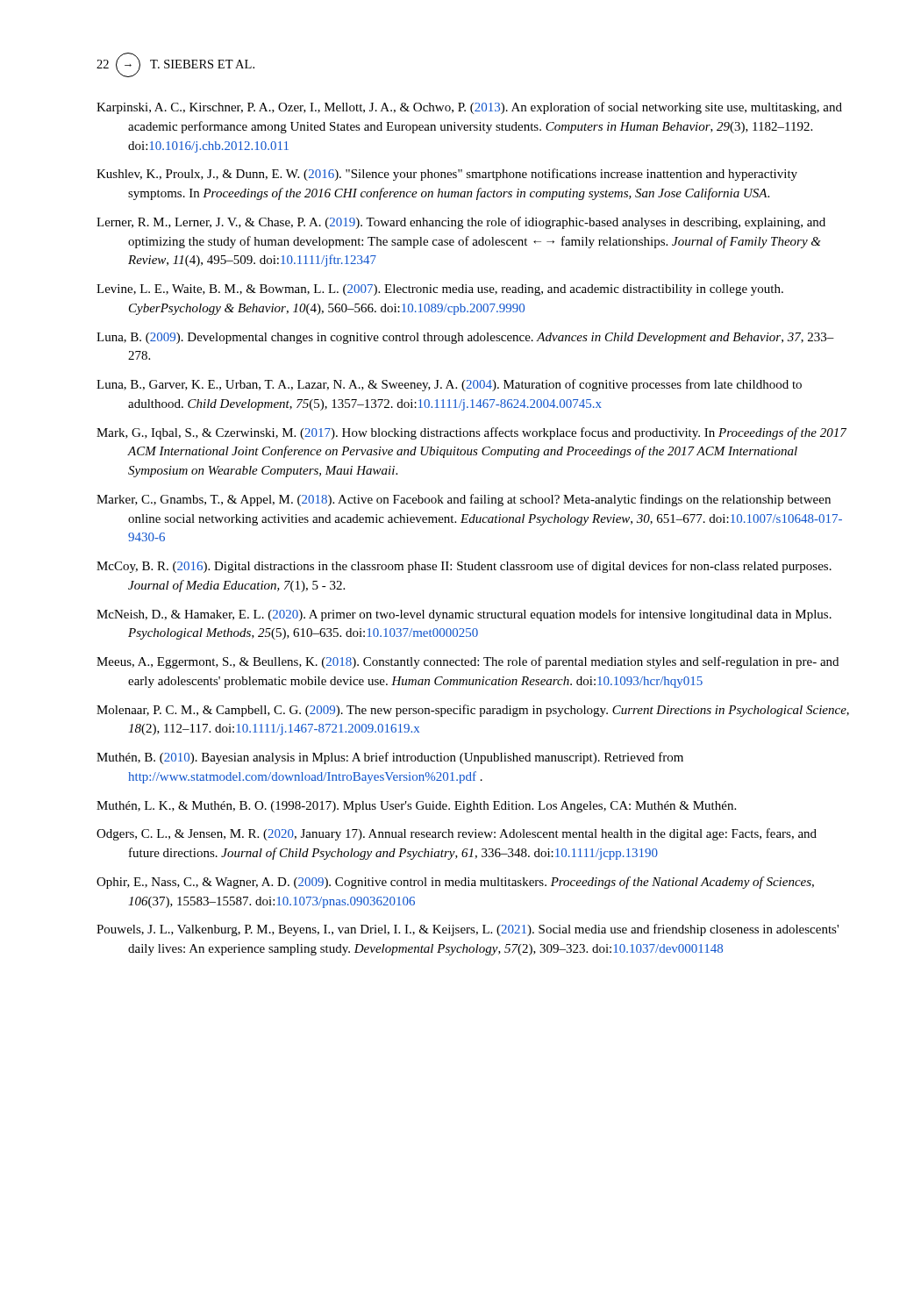Locate the block of text that opens with "Kushlev, K., Proulx, J., & Dunn, E. W."
This screenshot has height=1316, width=921.
coord(447,183)
